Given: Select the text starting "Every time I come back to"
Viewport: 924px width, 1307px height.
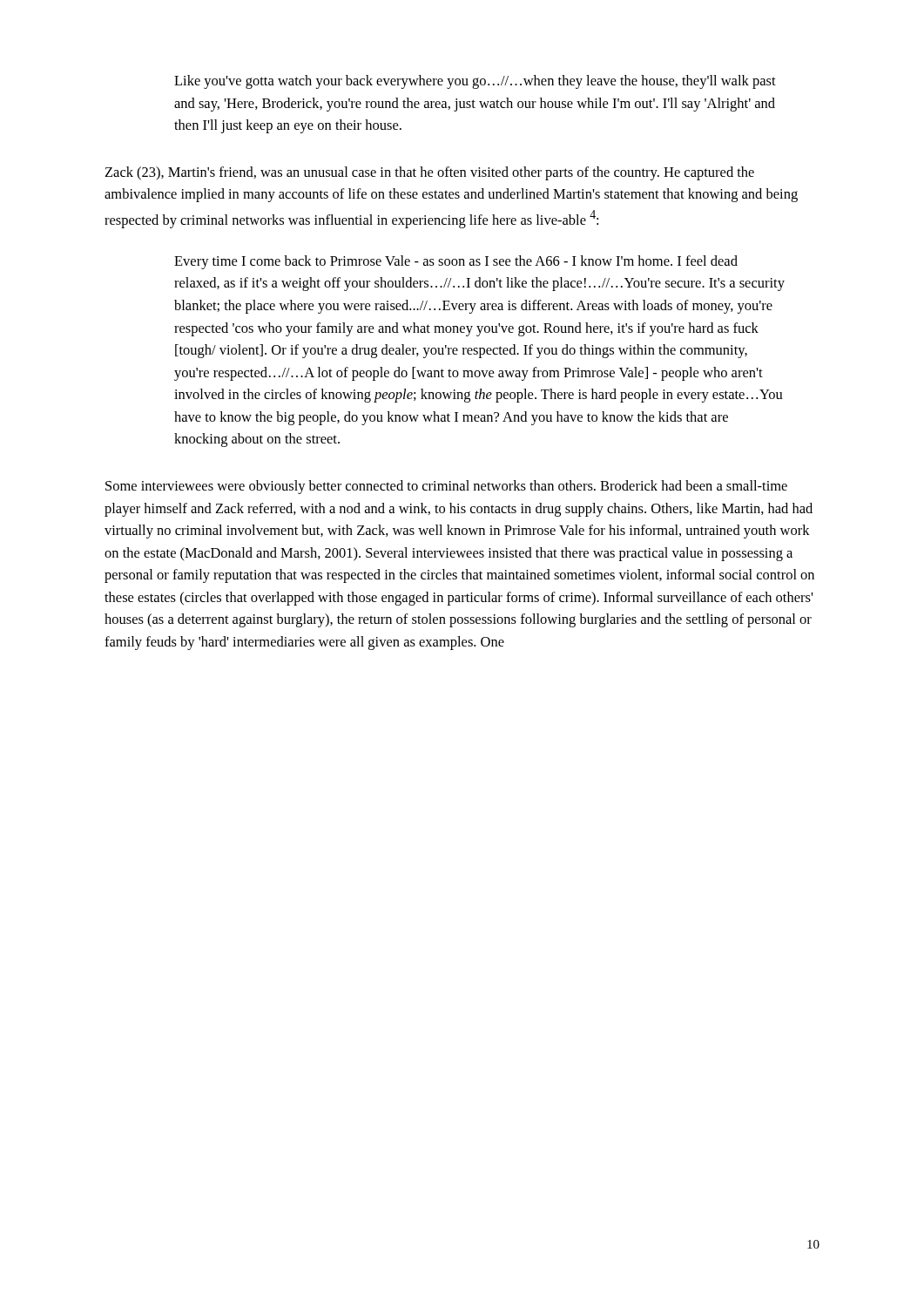Looking at the screenshot, I should pyautogui.click(x=479, y=350).
